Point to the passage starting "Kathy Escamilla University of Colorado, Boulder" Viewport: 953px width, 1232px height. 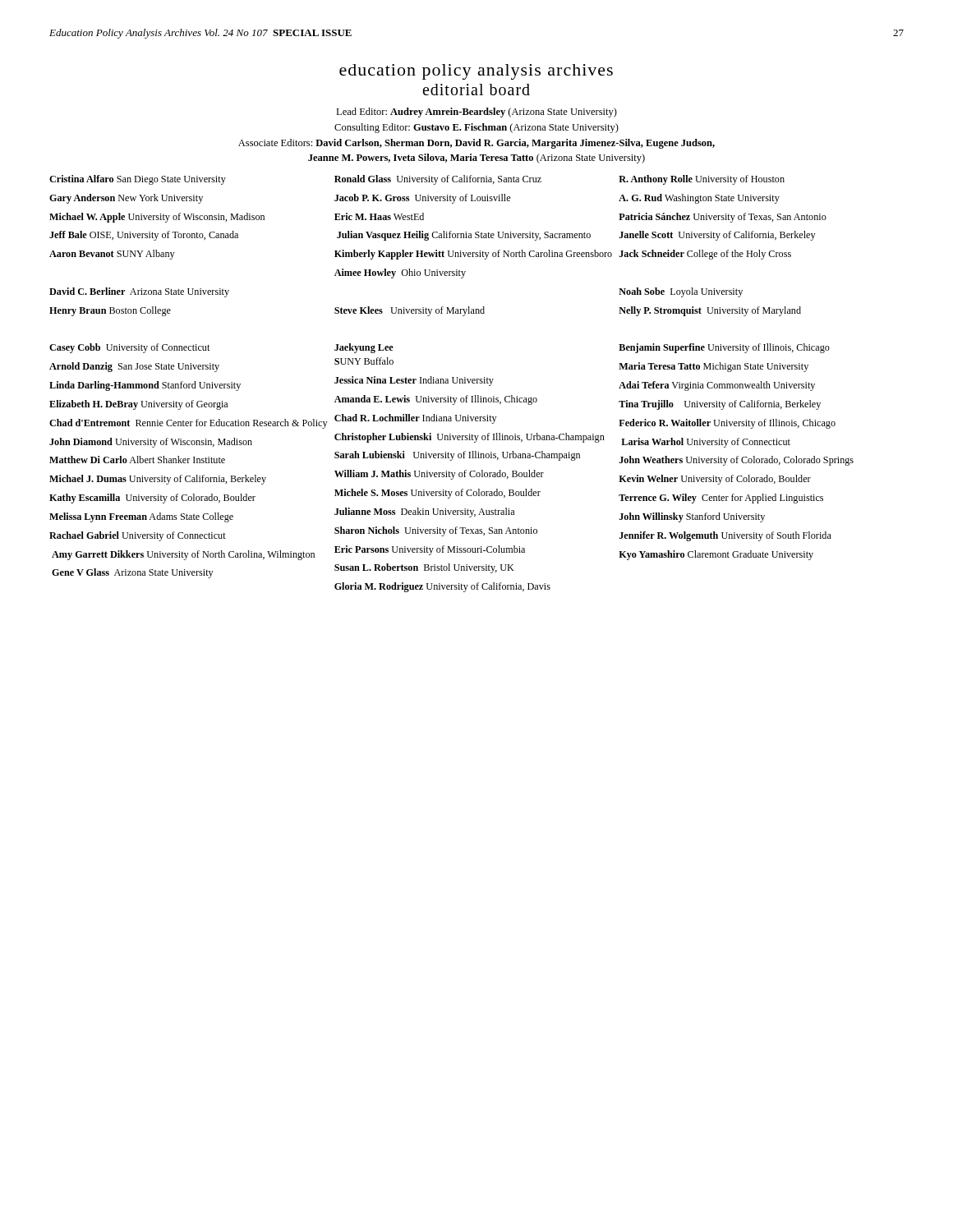(152, 498)
